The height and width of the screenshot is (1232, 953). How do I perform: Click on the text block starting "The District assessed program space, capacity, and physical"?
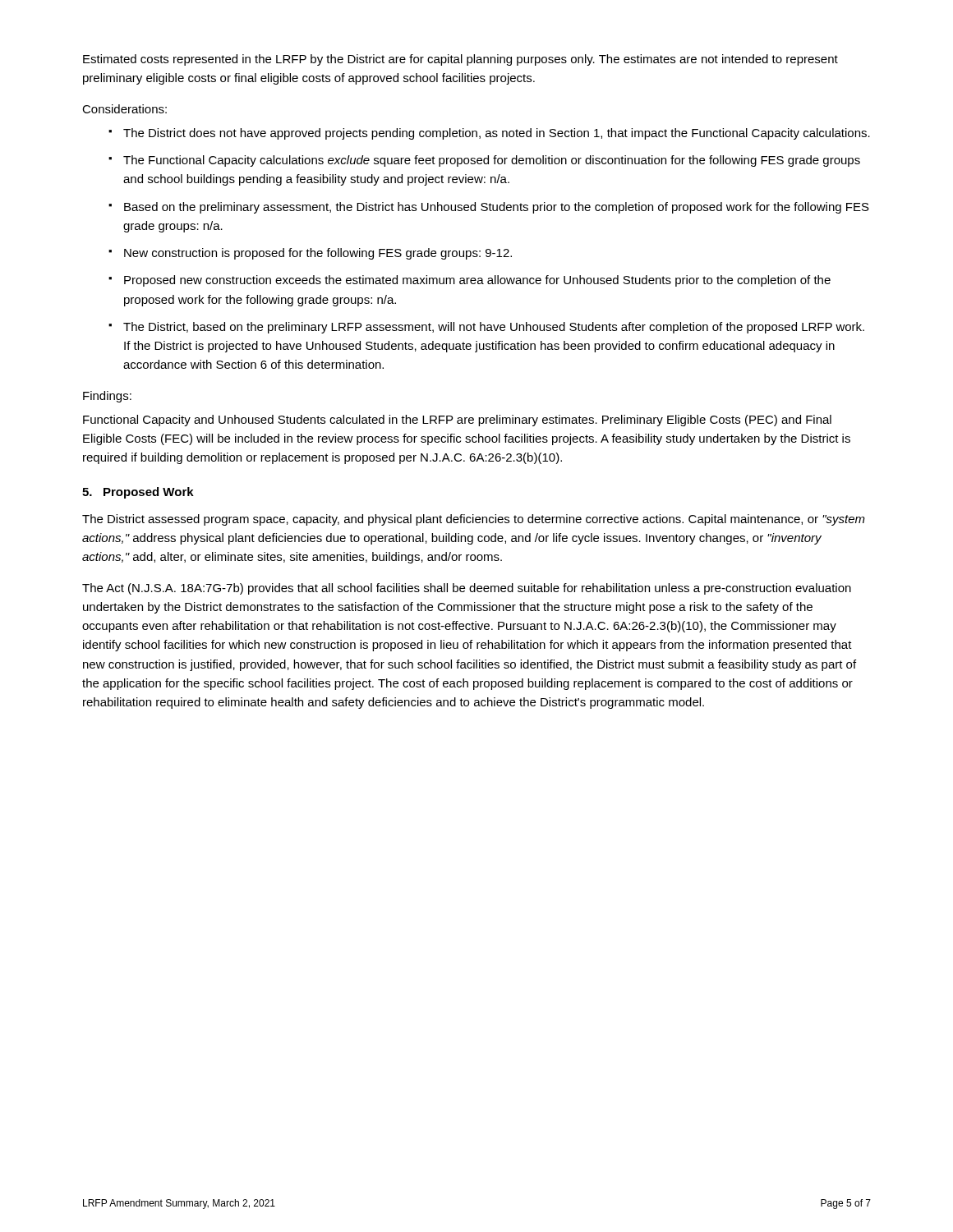pos(474,538)
